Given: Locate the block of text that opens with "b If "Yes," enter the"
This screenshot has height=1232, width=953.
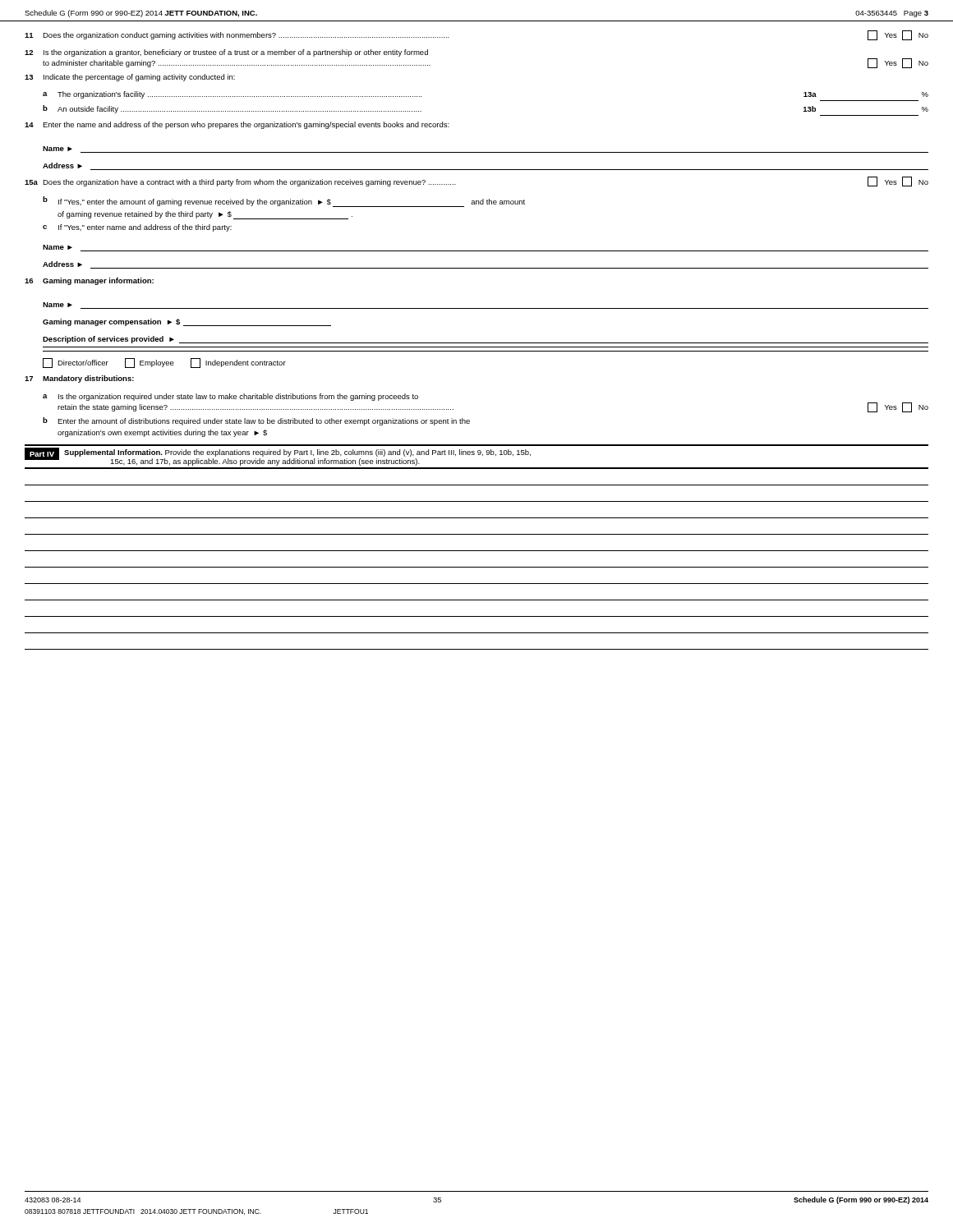Looking at the screenshot, I should coord(486,207).
